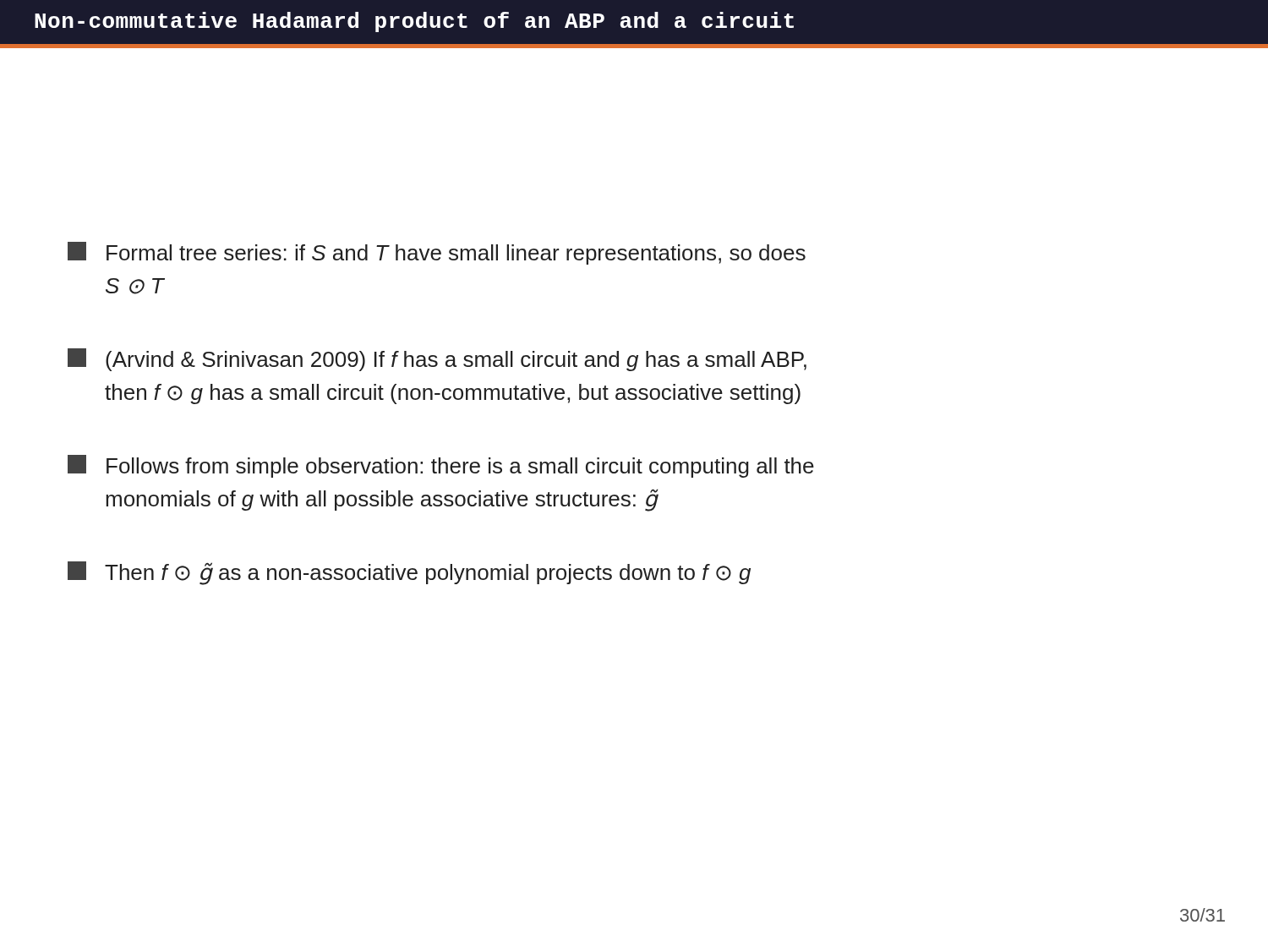Find the block on this page that starts "Formal tree series: if S and"
This screenshot has width=1268, height=952.
(x=634, y=270)
